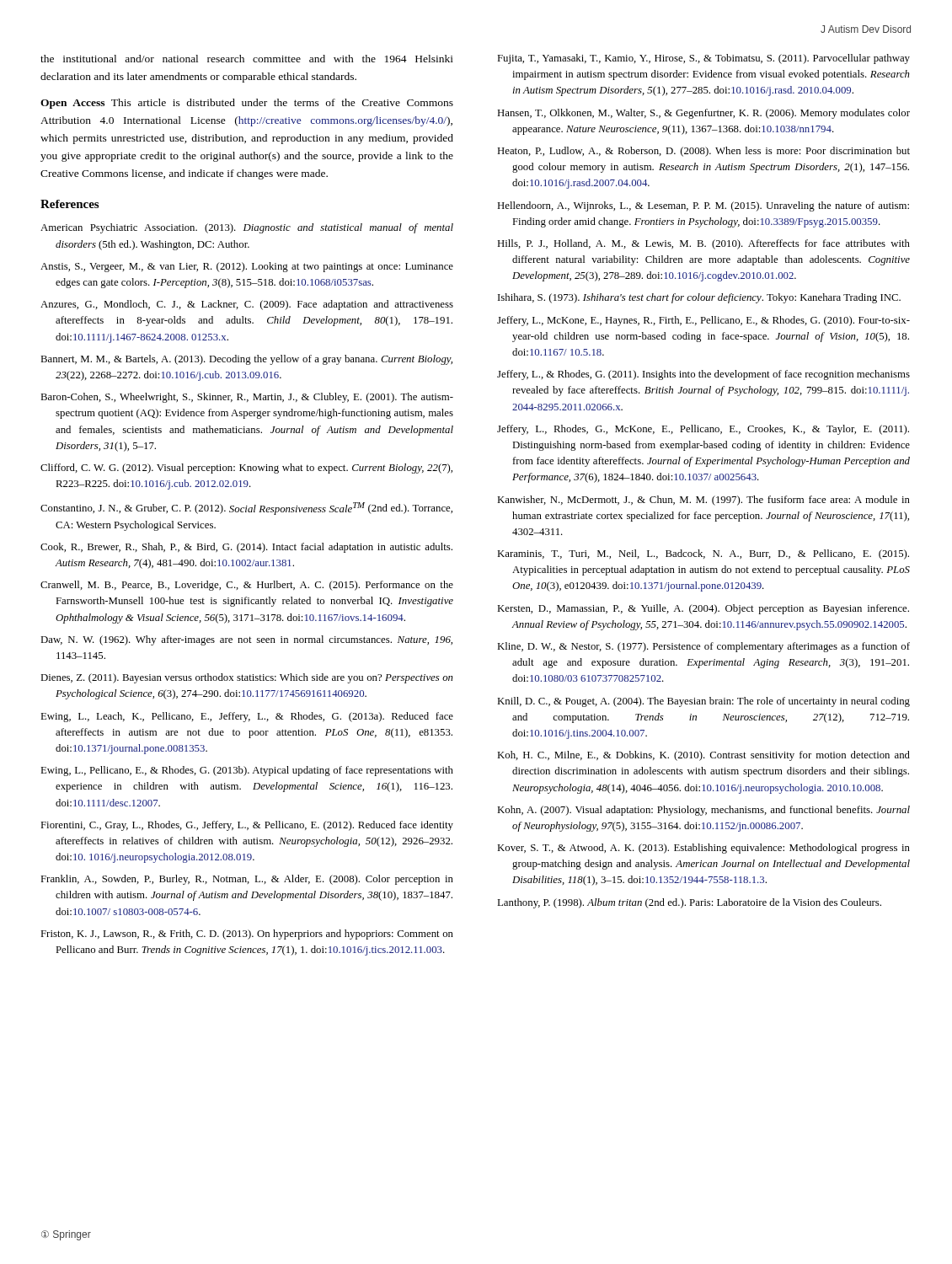
Task: Find the block on this page that starts "Friston, K. J., Lawson,"
Action: (247, 942)
